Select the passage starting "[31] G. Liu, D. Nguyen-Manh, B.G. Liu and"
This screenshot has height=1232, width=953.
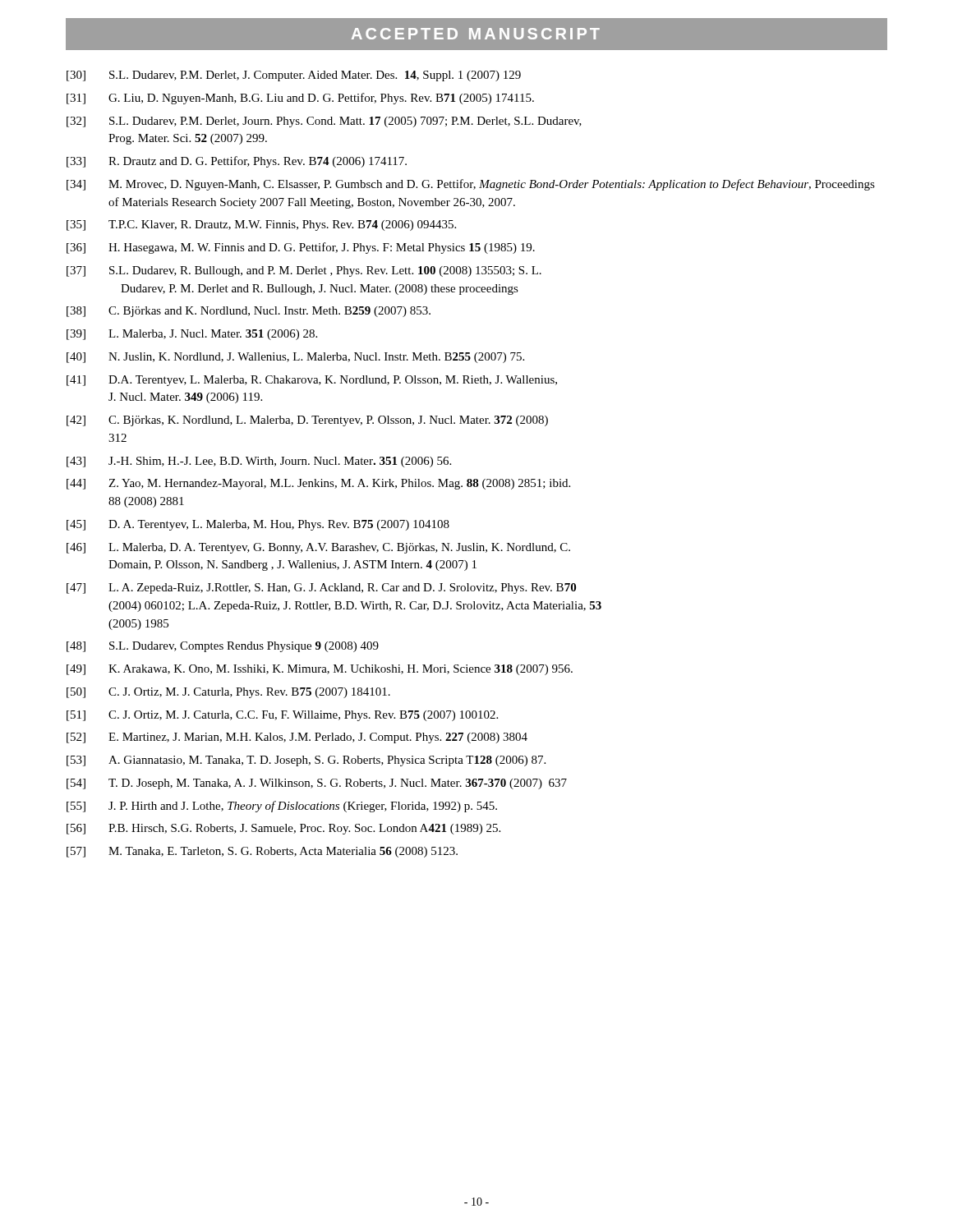476,98
